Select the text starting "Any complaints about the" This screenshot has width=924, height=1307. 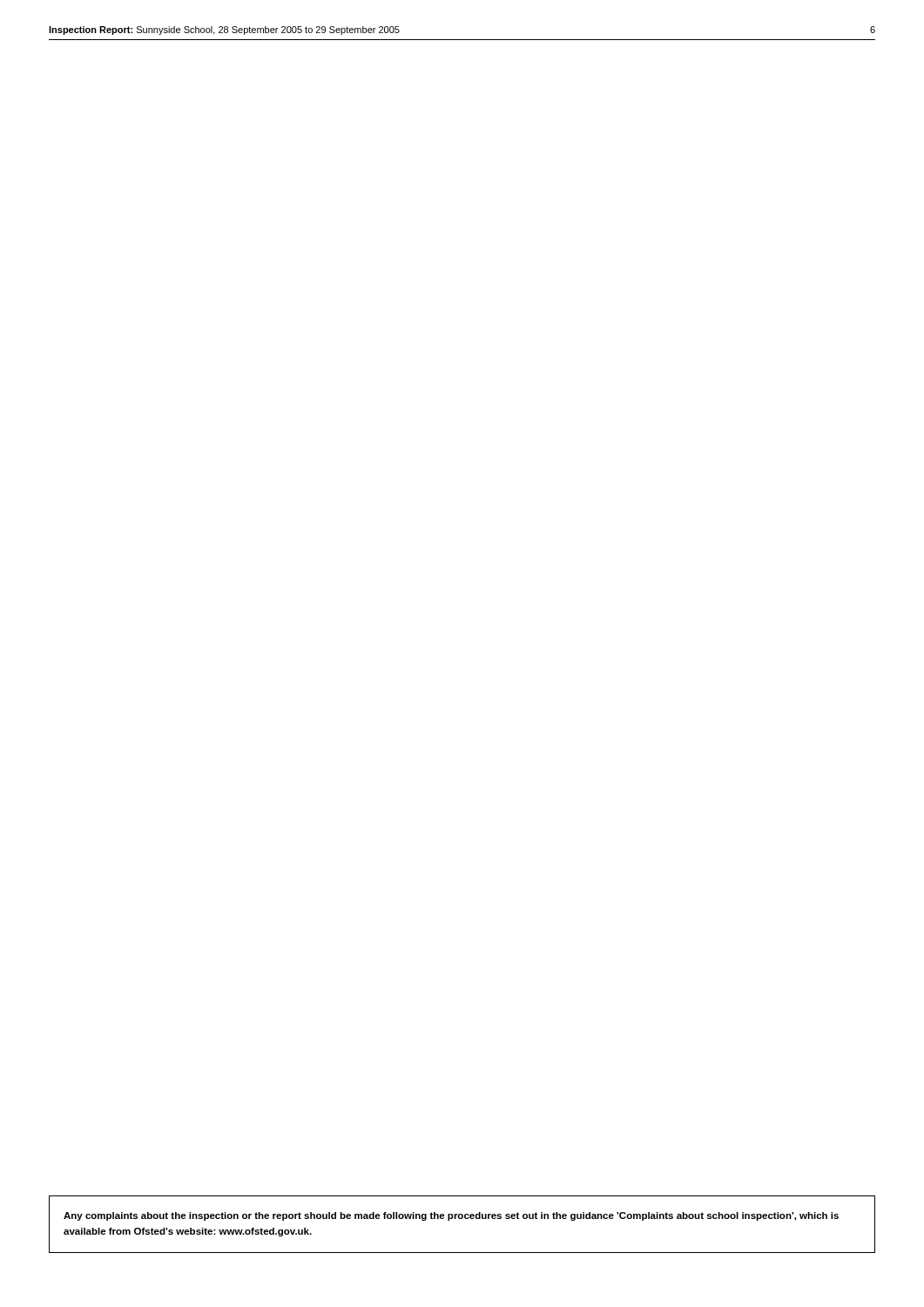[462, 1224]
